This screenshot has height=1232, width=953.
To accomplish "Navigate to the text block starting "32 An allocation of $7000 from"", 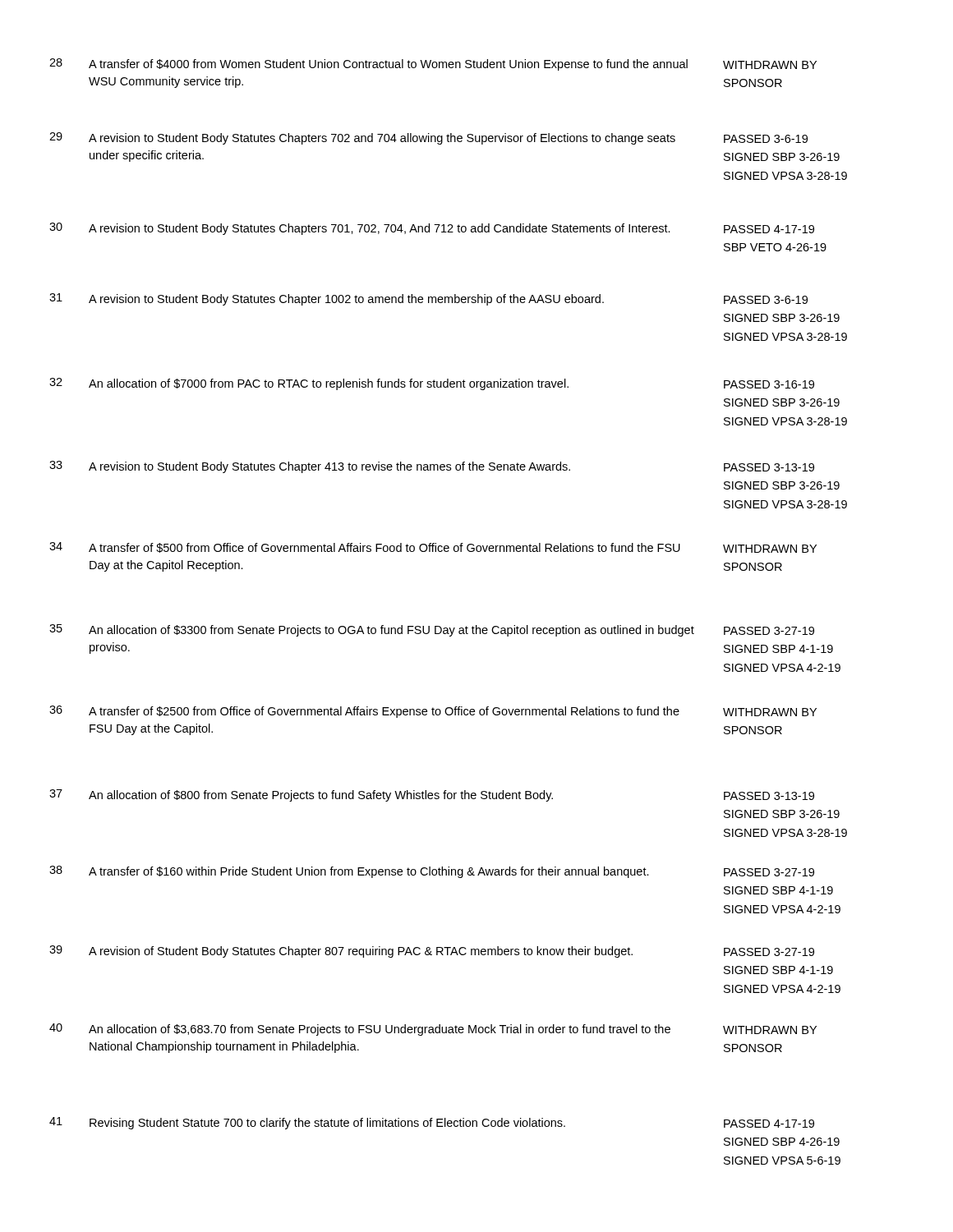I will coord(432,384).
